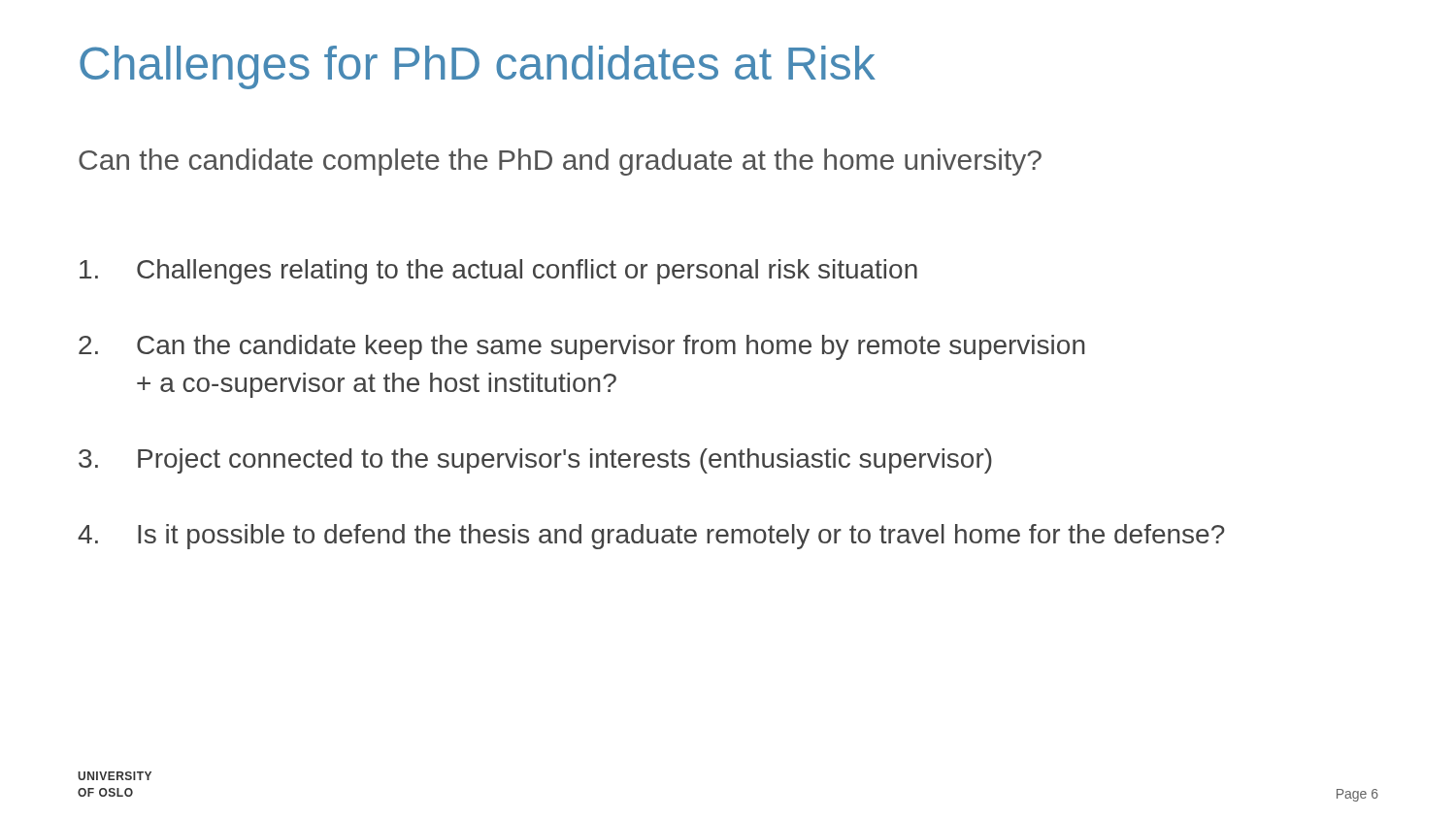Find the block on this page that starts "Challenges relating to the actual"
1456x819 pixels.
point(498,269)
